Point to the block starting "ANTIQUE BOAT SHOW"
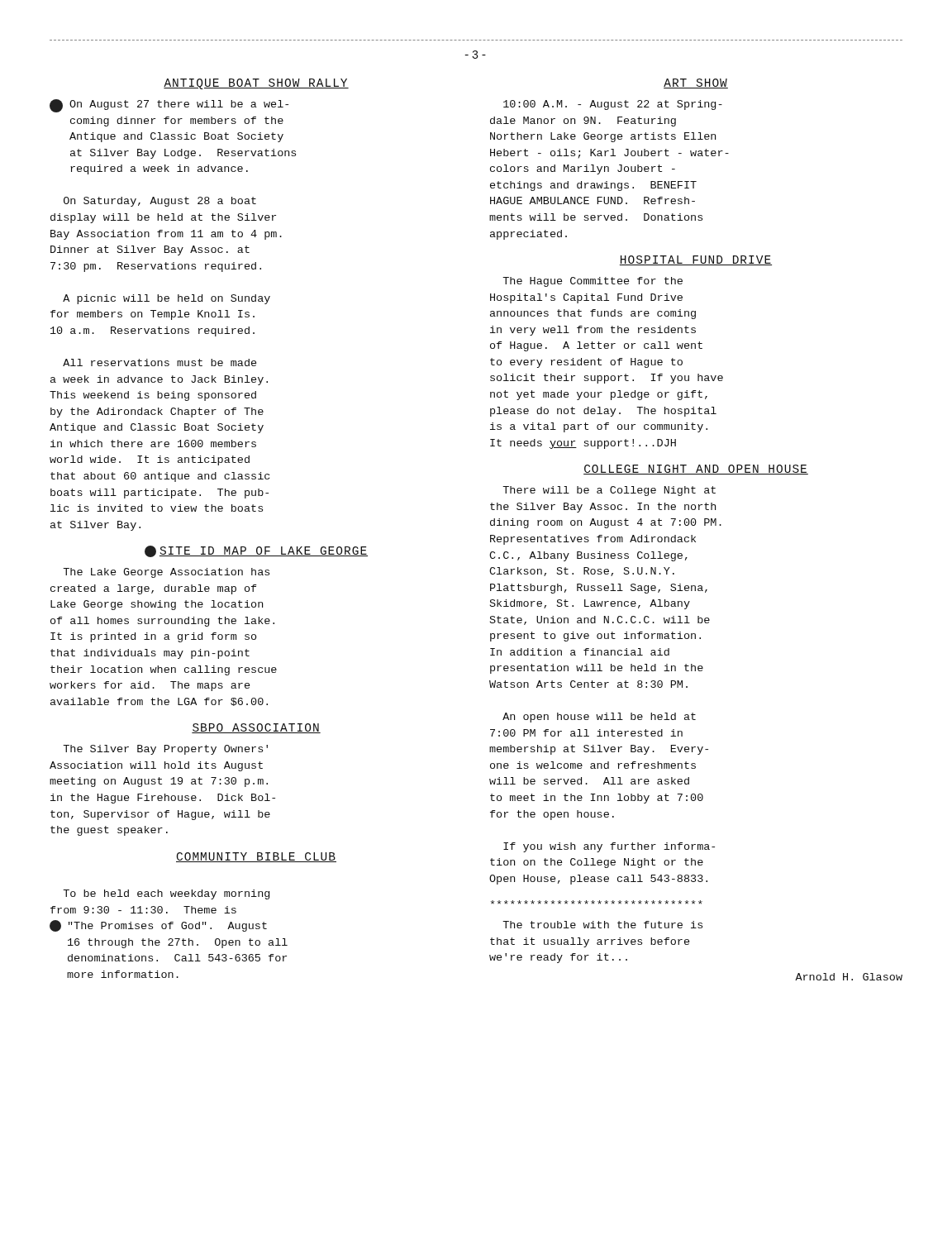Image resolution: width=952 pixels, height=1240 pixels. pyautogui.click(x=256, y=84)
